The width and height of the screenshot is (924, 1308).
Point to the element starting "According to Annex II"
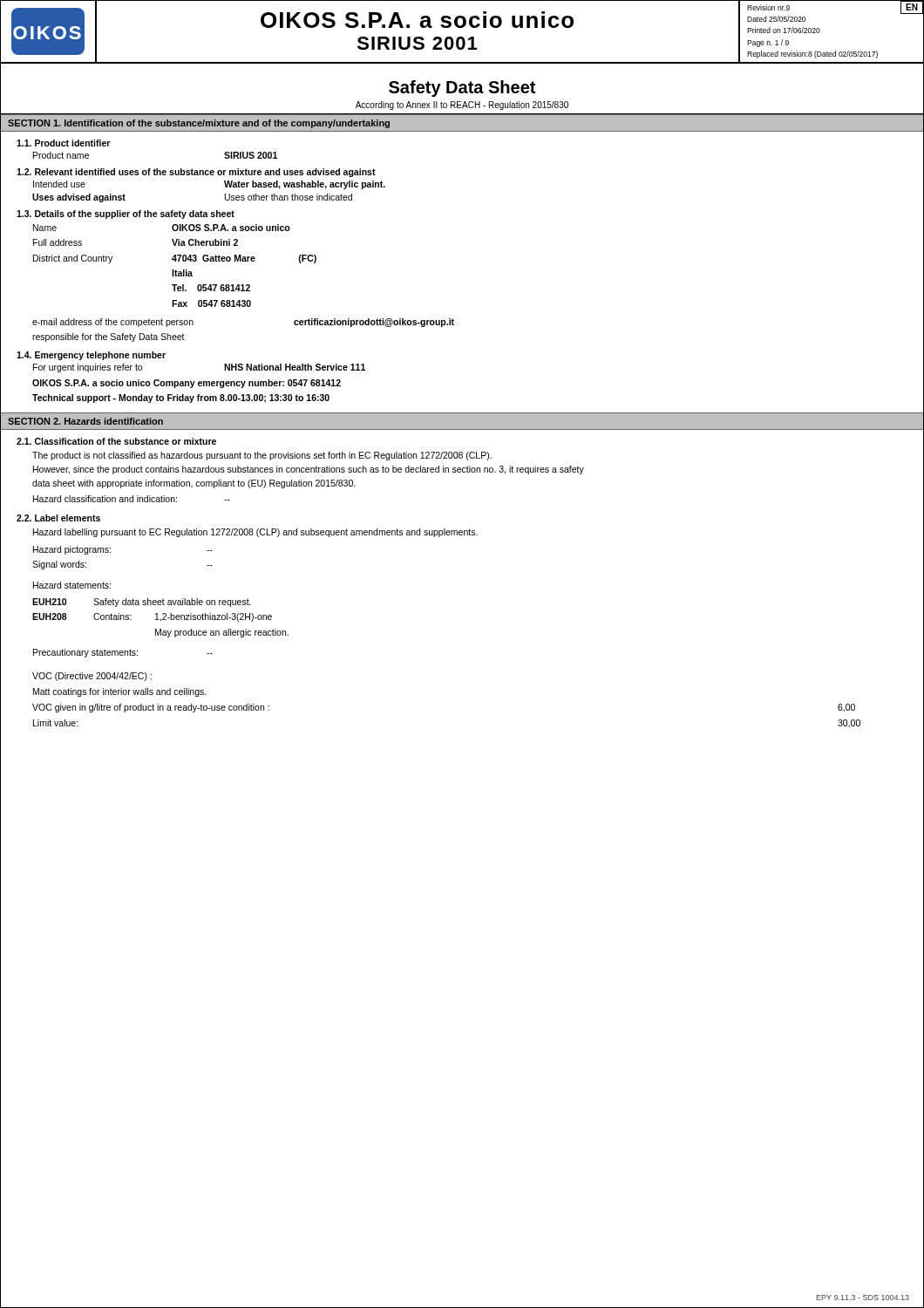click(x=462, y=105)
